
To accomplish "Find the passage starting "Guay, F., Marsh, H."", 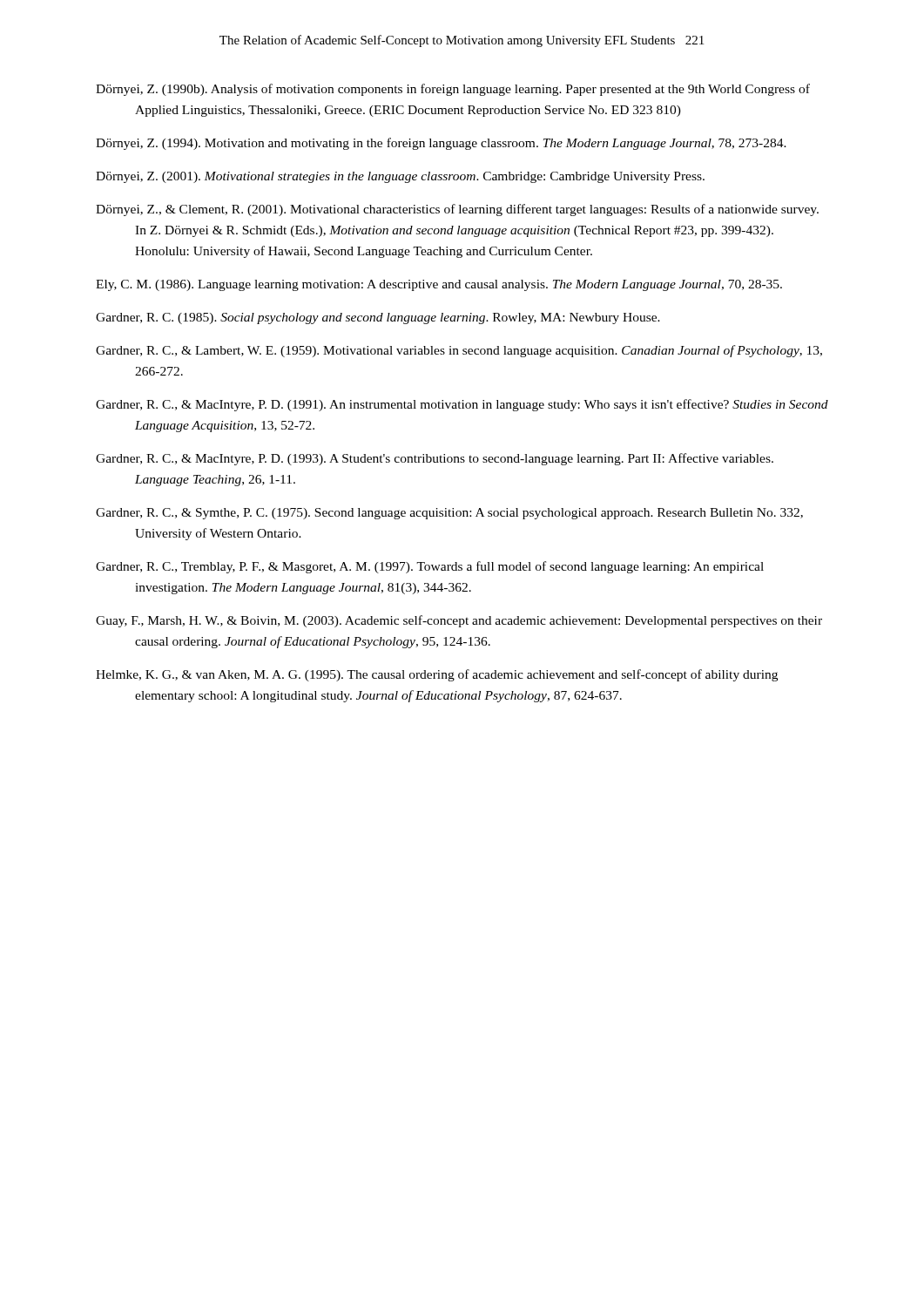I will click(x=459, y=631).
